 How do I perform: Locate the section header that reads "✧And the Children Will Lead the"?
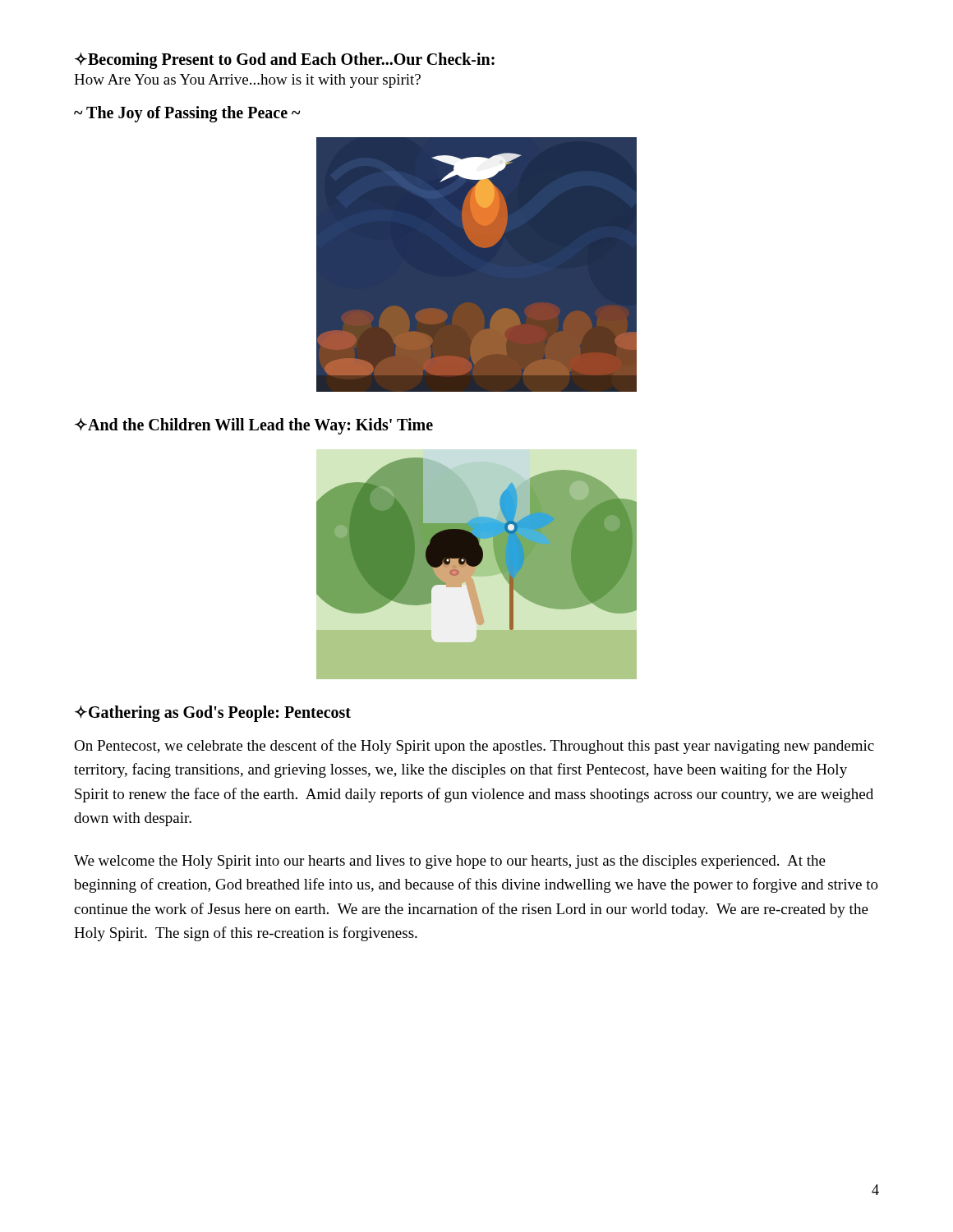coord(253,425)
